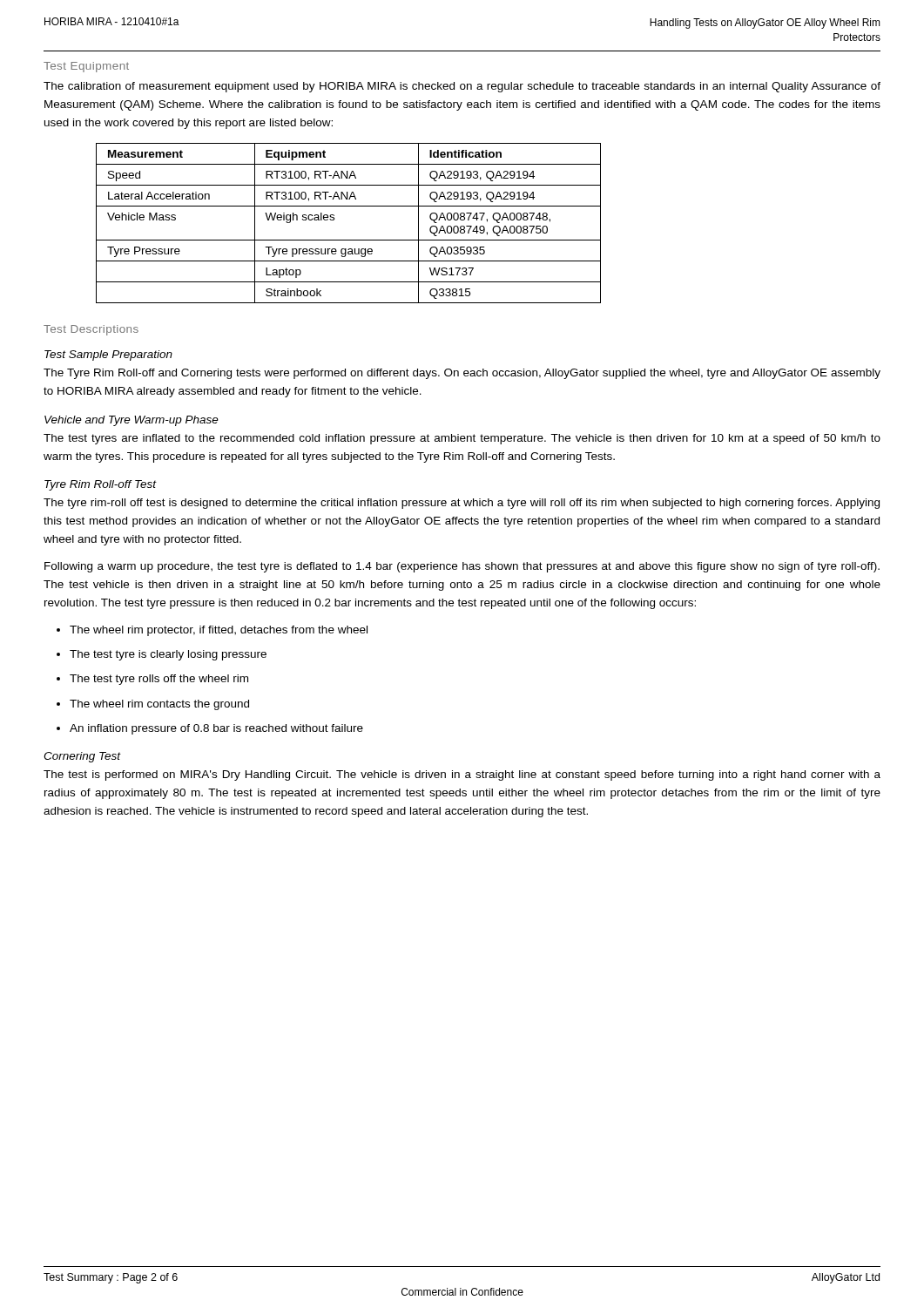Find the text that reads "Cornering Test"

82,757
